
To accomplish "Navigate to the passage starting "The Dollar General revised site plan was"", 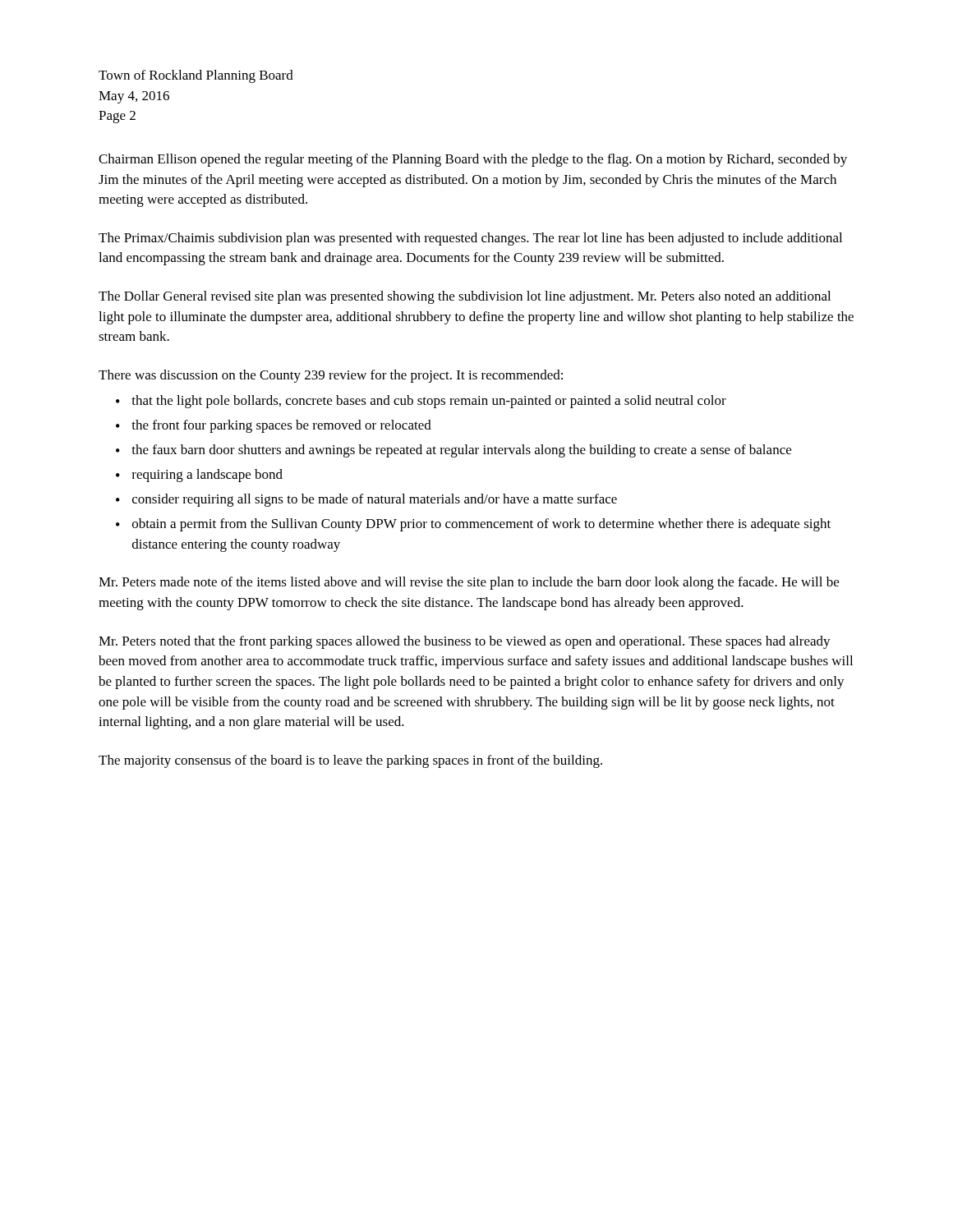I will click(476, 316).
